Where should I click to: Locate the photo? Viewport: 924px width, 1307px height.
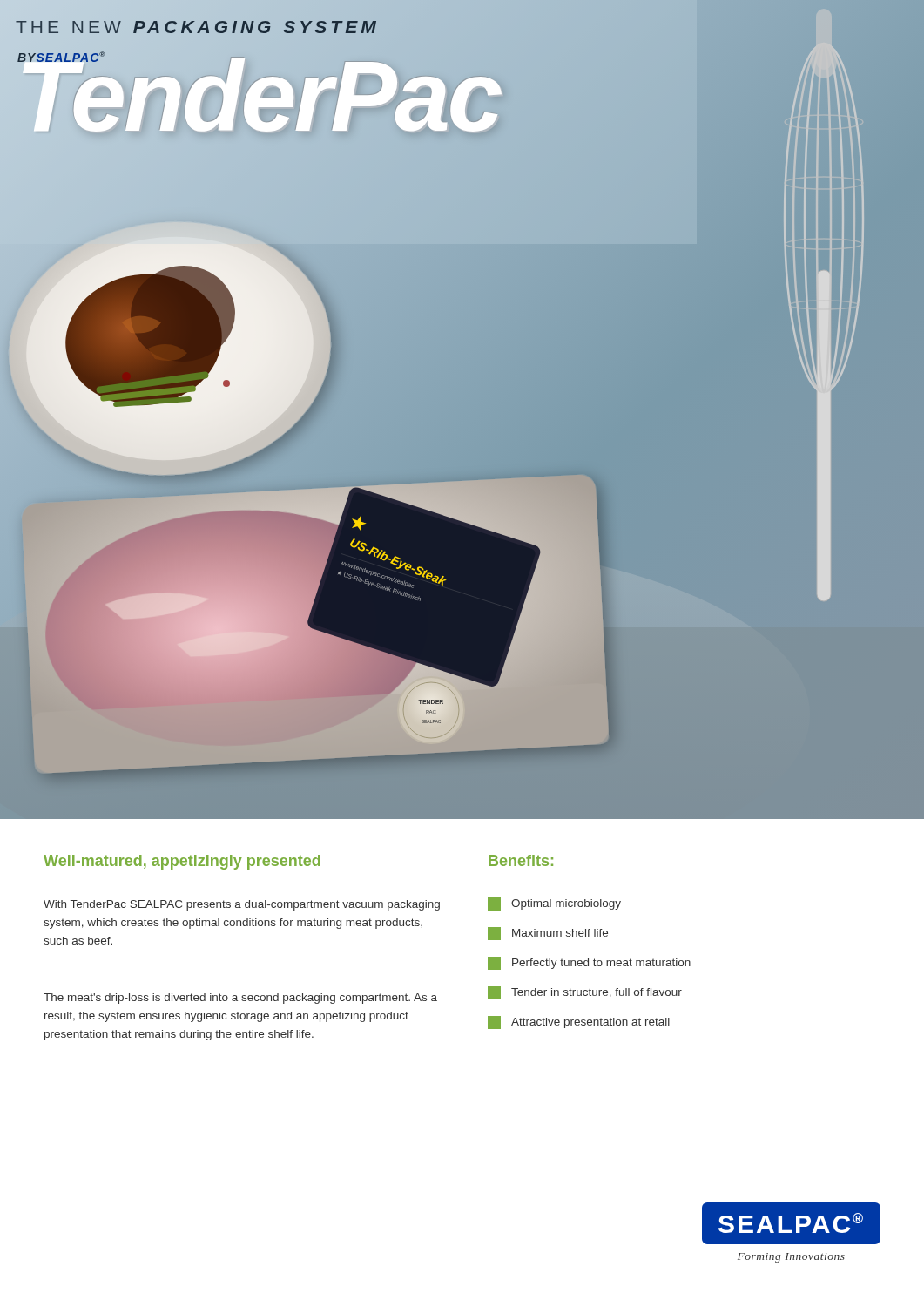[x=462, y=410]
